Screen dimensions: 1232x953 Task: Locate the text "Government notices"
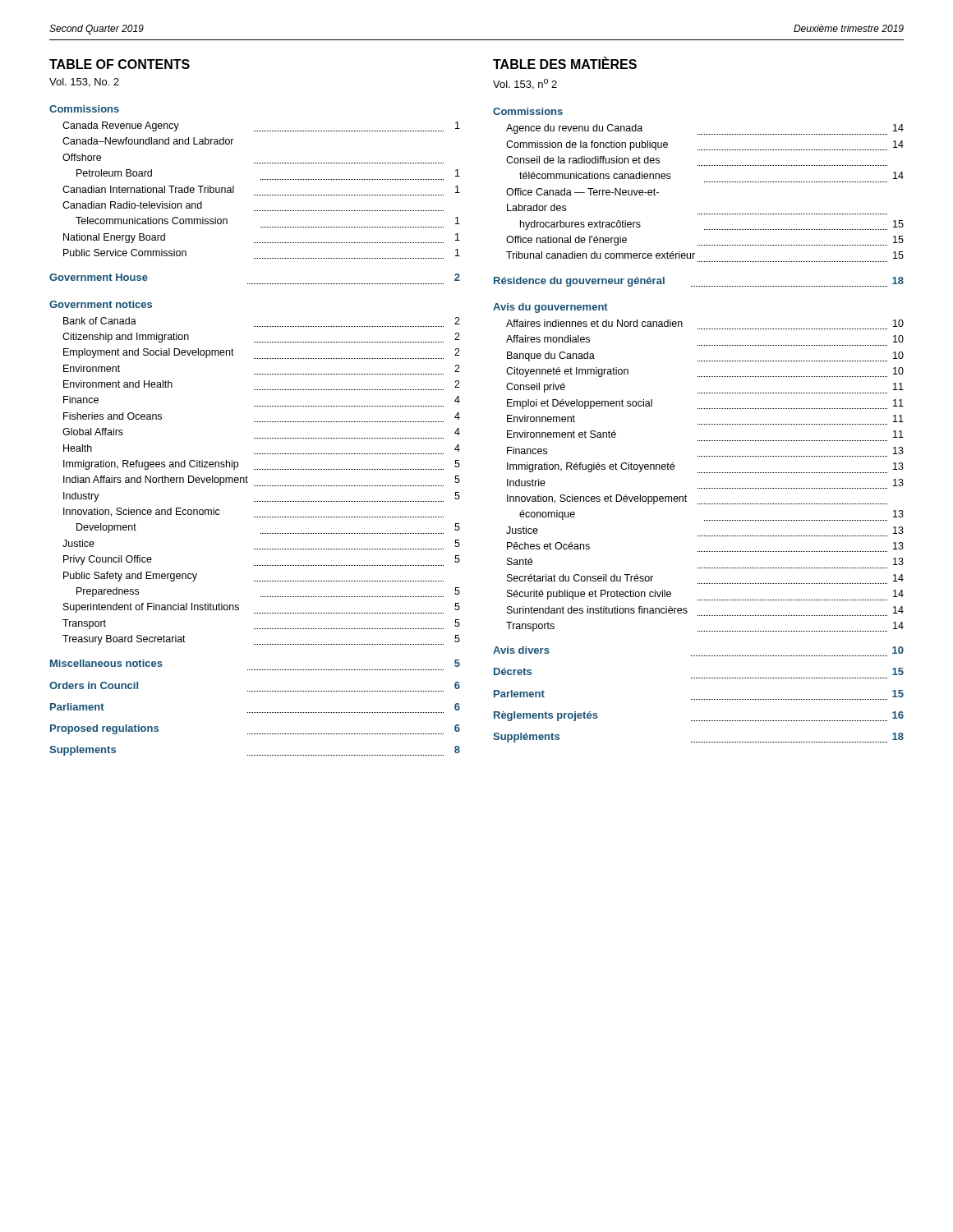pyautogui.click(x=101, y=304)
